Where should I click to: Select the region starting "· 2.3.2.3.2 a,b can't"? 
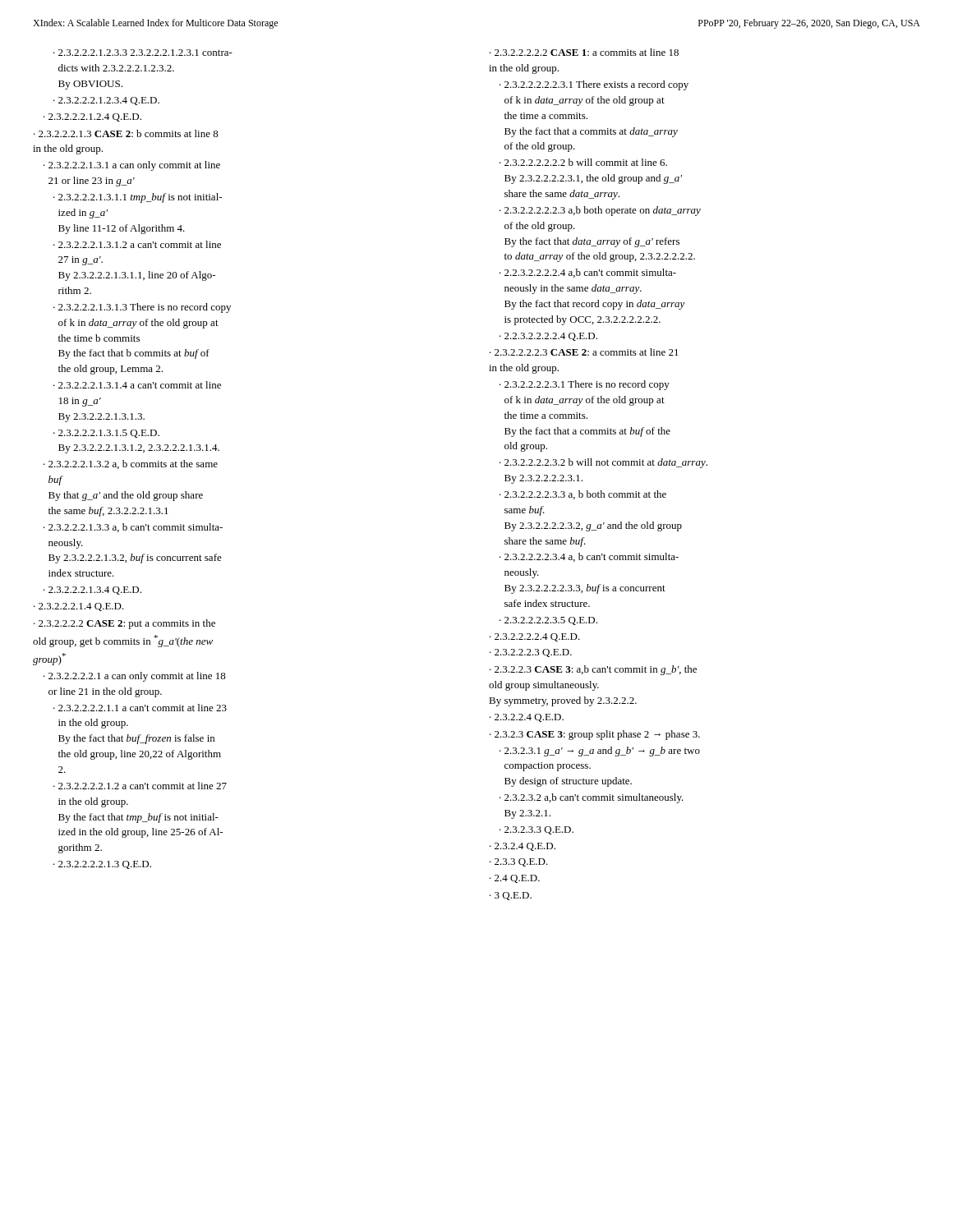tap(591, 805)
